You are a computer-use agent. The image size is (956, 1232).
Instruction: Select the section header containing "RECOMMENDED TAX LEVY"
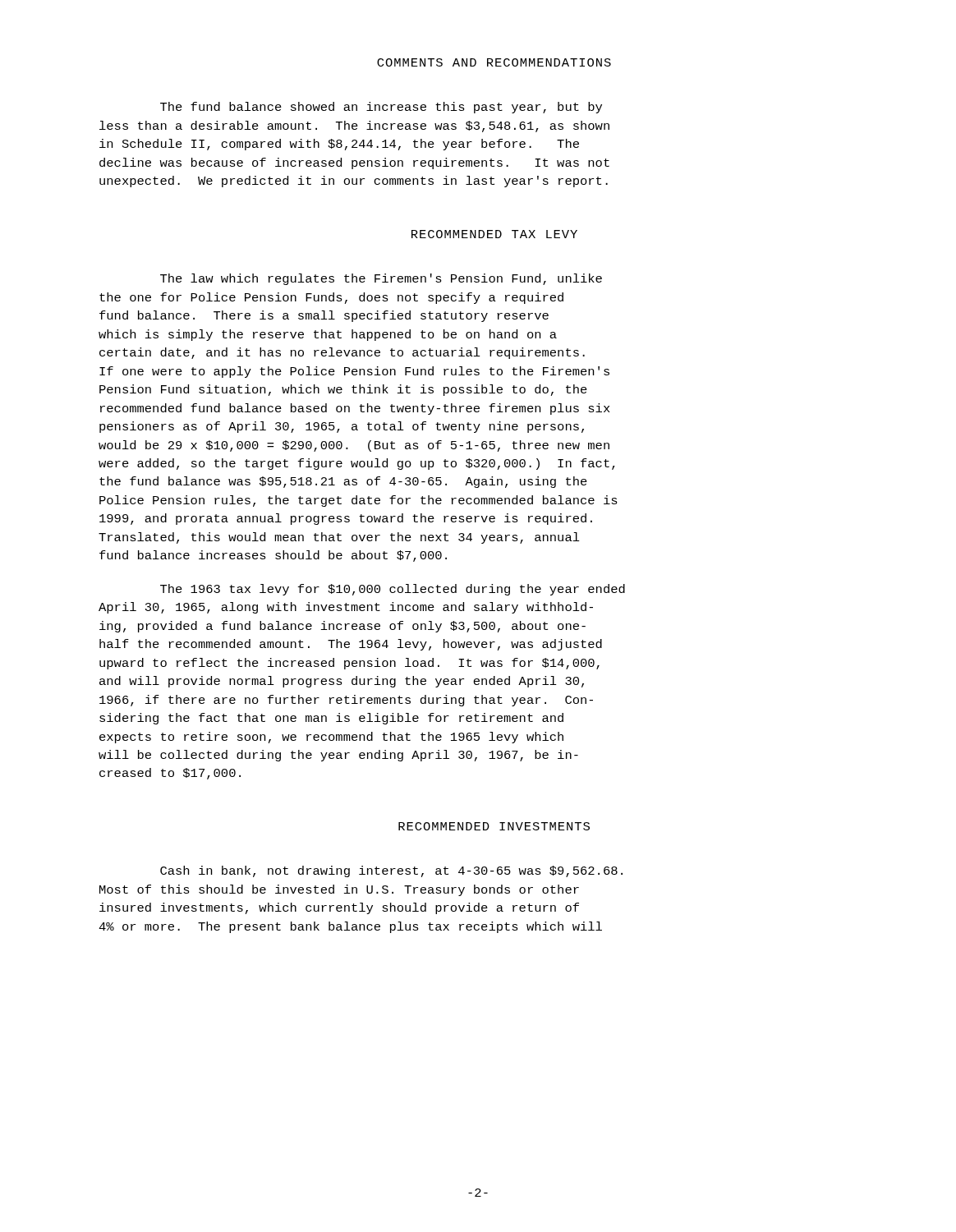point(494,235)
